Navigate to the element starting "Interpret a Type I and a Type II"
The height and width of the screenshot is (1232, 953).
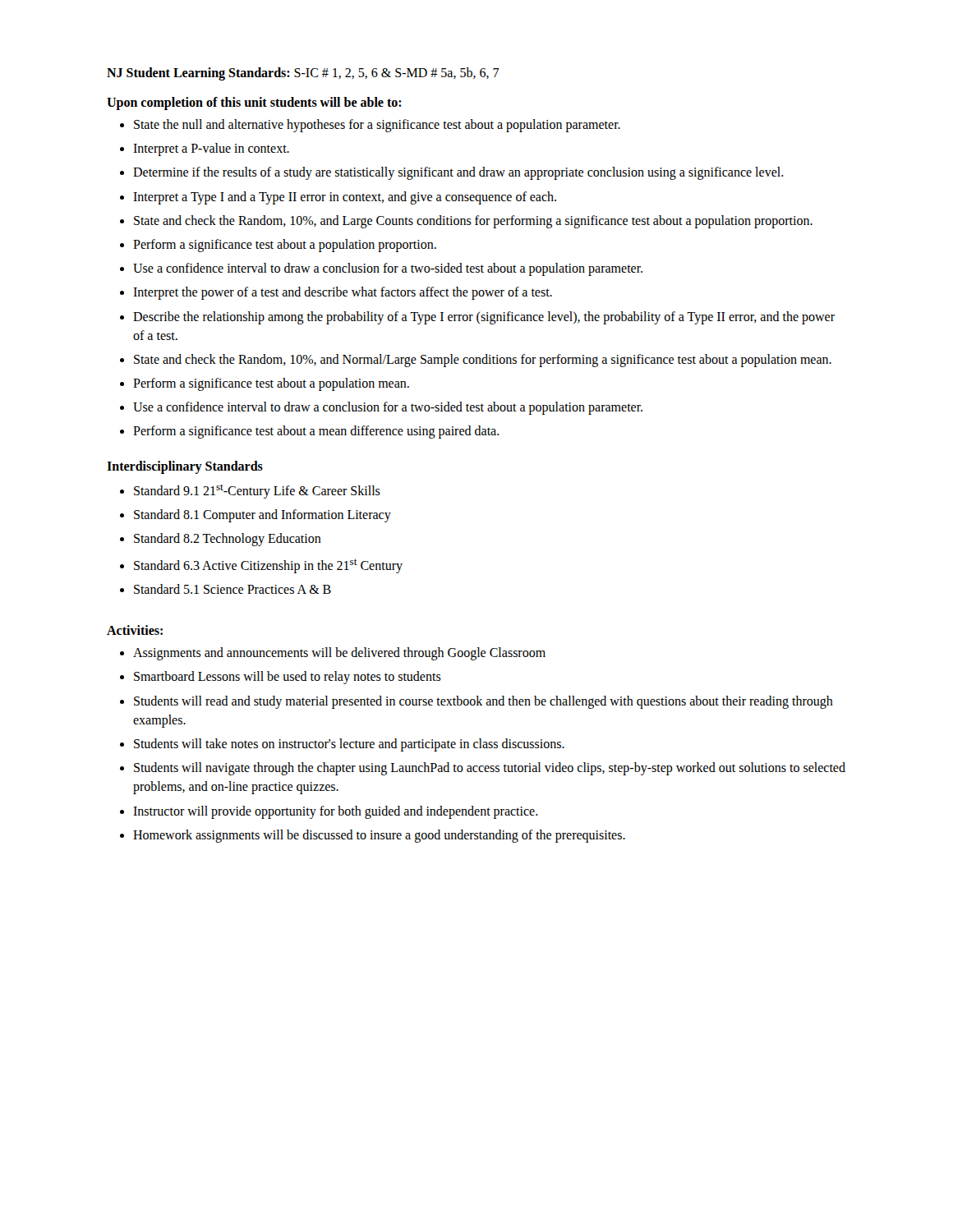tap(490, 196)
